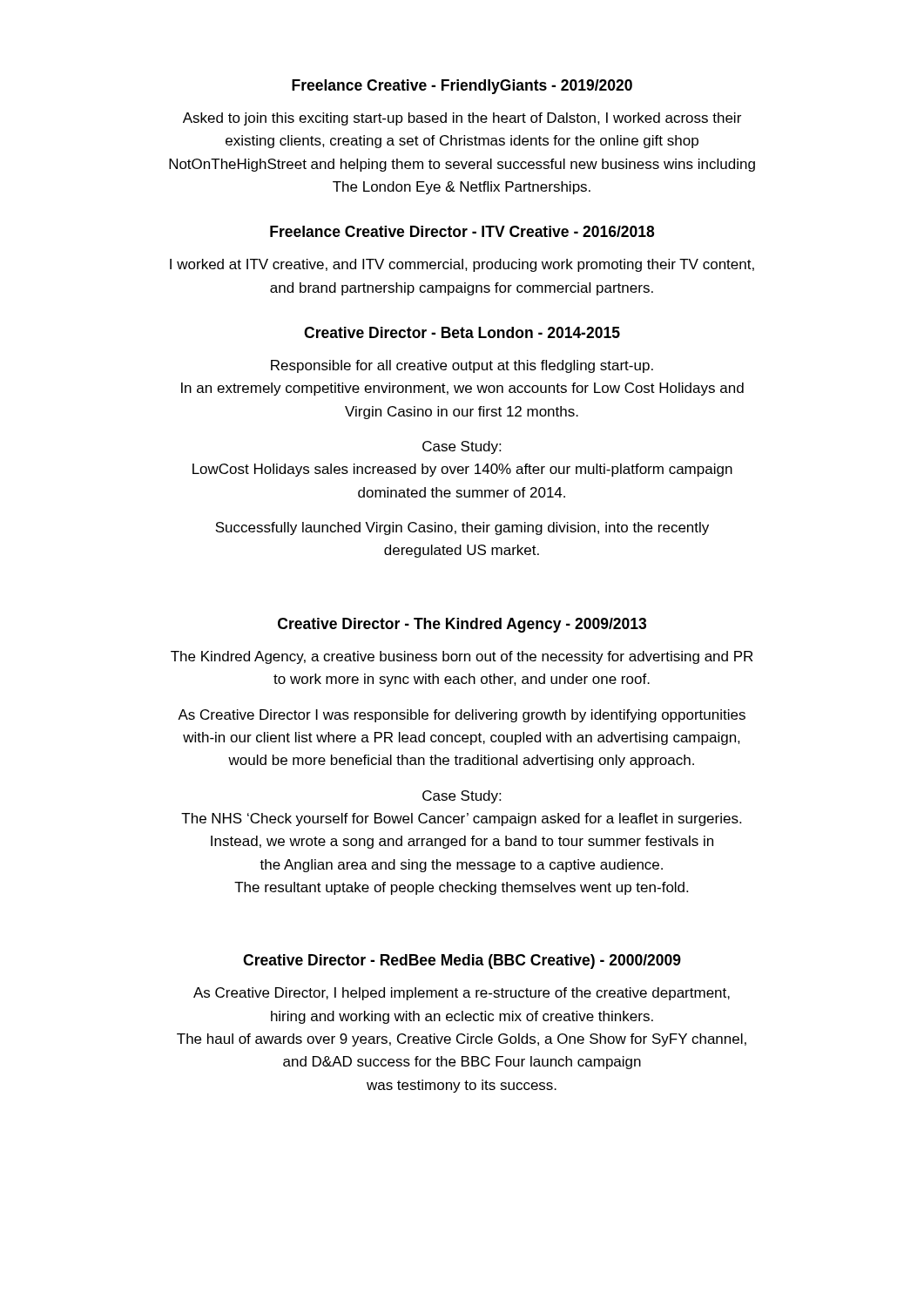Find the text starting "The Kindred Agency, a creative business"

coord(462,668)
